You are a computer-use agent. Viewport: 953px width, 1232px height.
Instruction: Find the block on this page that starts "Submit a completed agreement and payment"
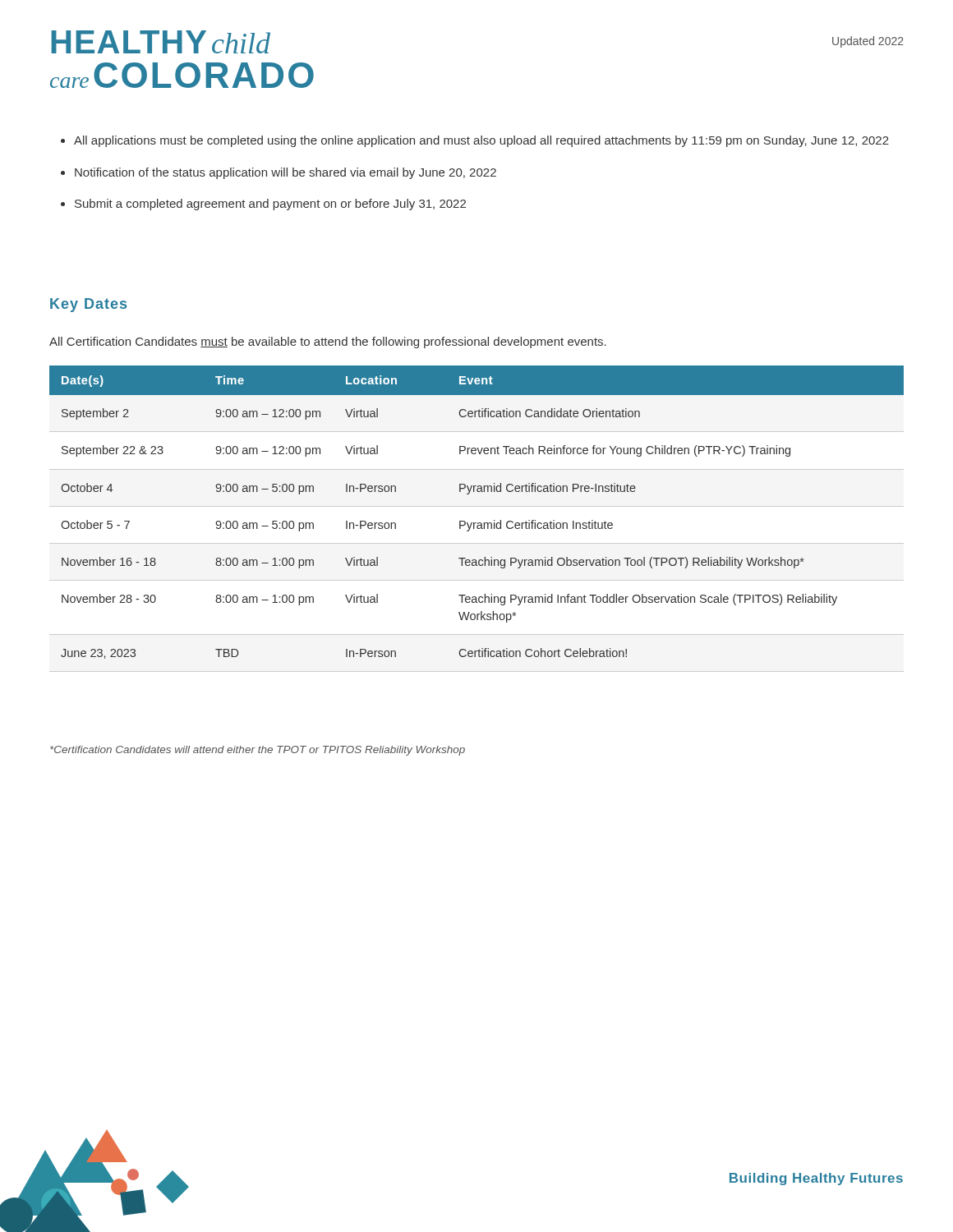(x=270, y=203)
